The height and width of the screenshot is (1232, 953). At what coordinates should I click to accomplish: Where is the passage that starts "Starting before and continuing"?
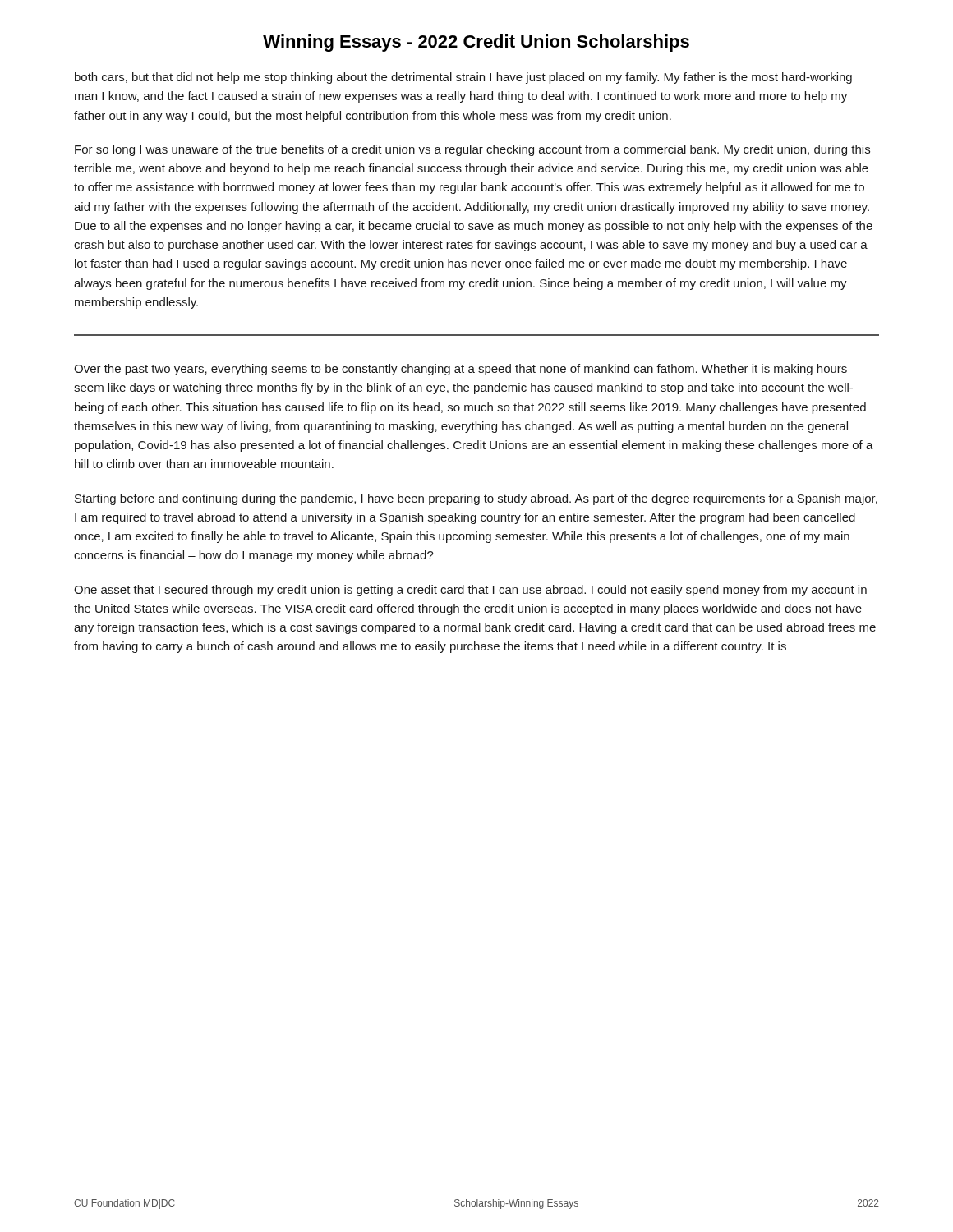pos(476,526)
